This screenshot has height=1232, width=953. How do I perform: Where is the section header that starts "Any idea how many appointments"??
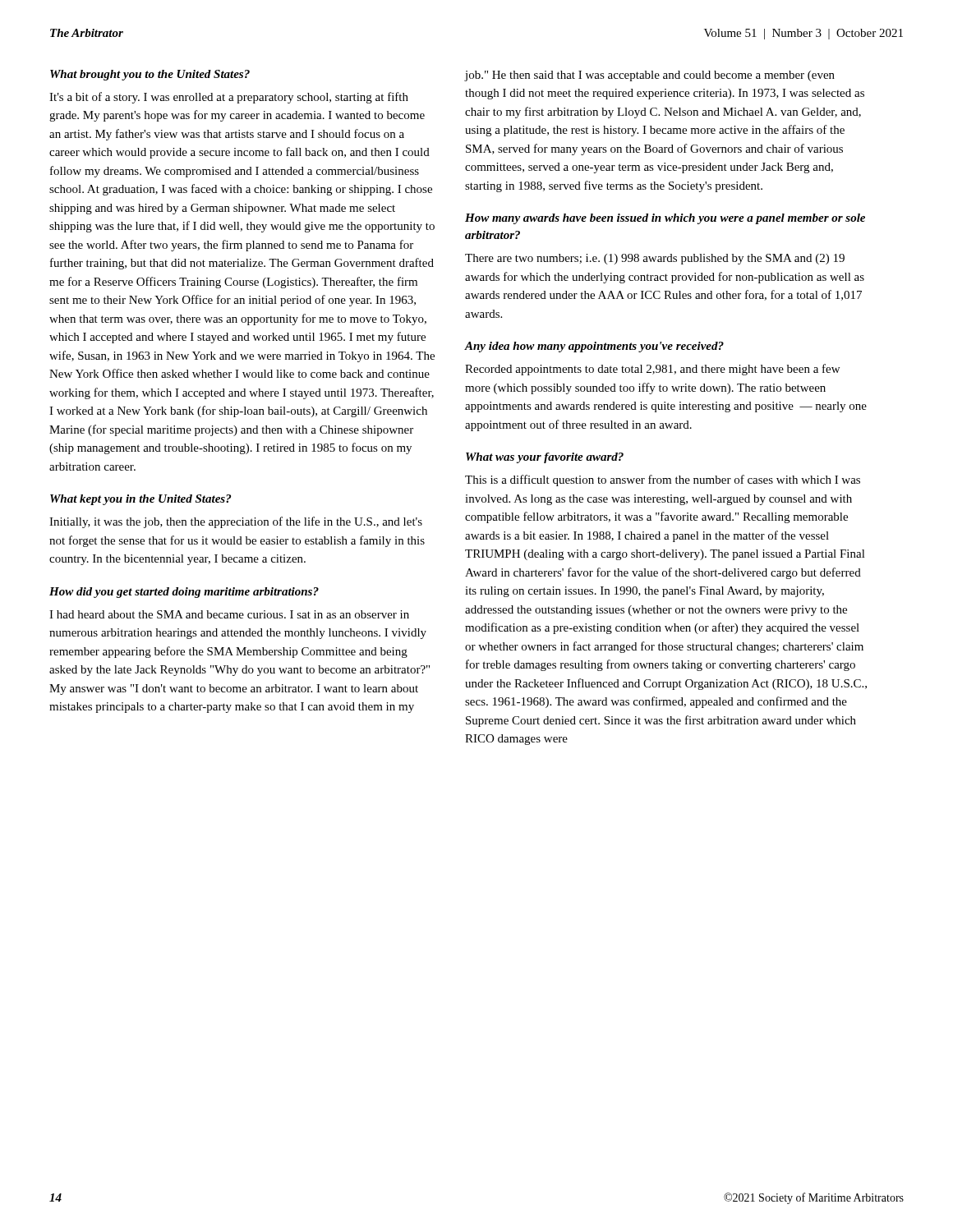(x=594, y=346)
